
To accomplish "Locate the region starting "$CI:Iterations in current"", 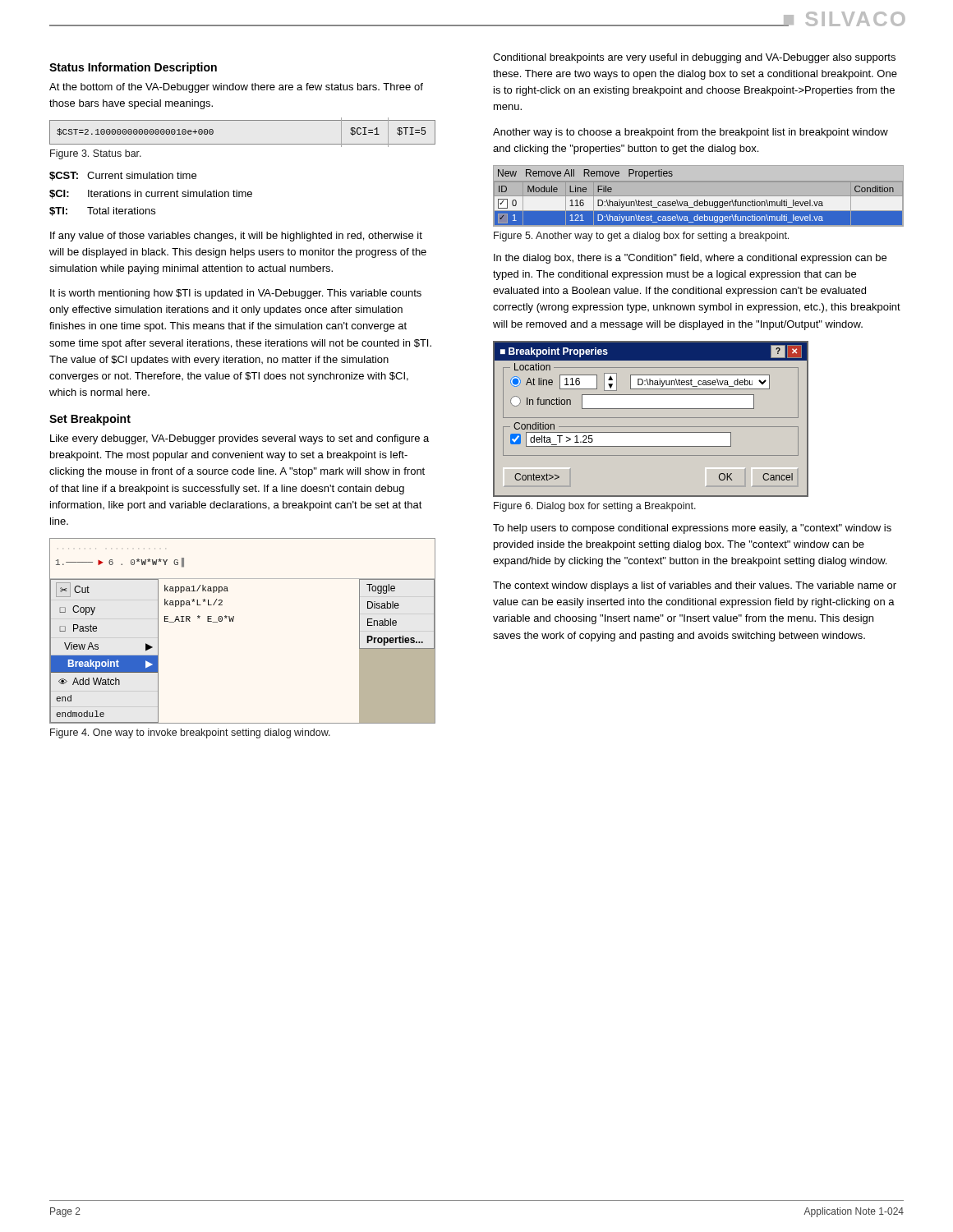I will 151,193.
